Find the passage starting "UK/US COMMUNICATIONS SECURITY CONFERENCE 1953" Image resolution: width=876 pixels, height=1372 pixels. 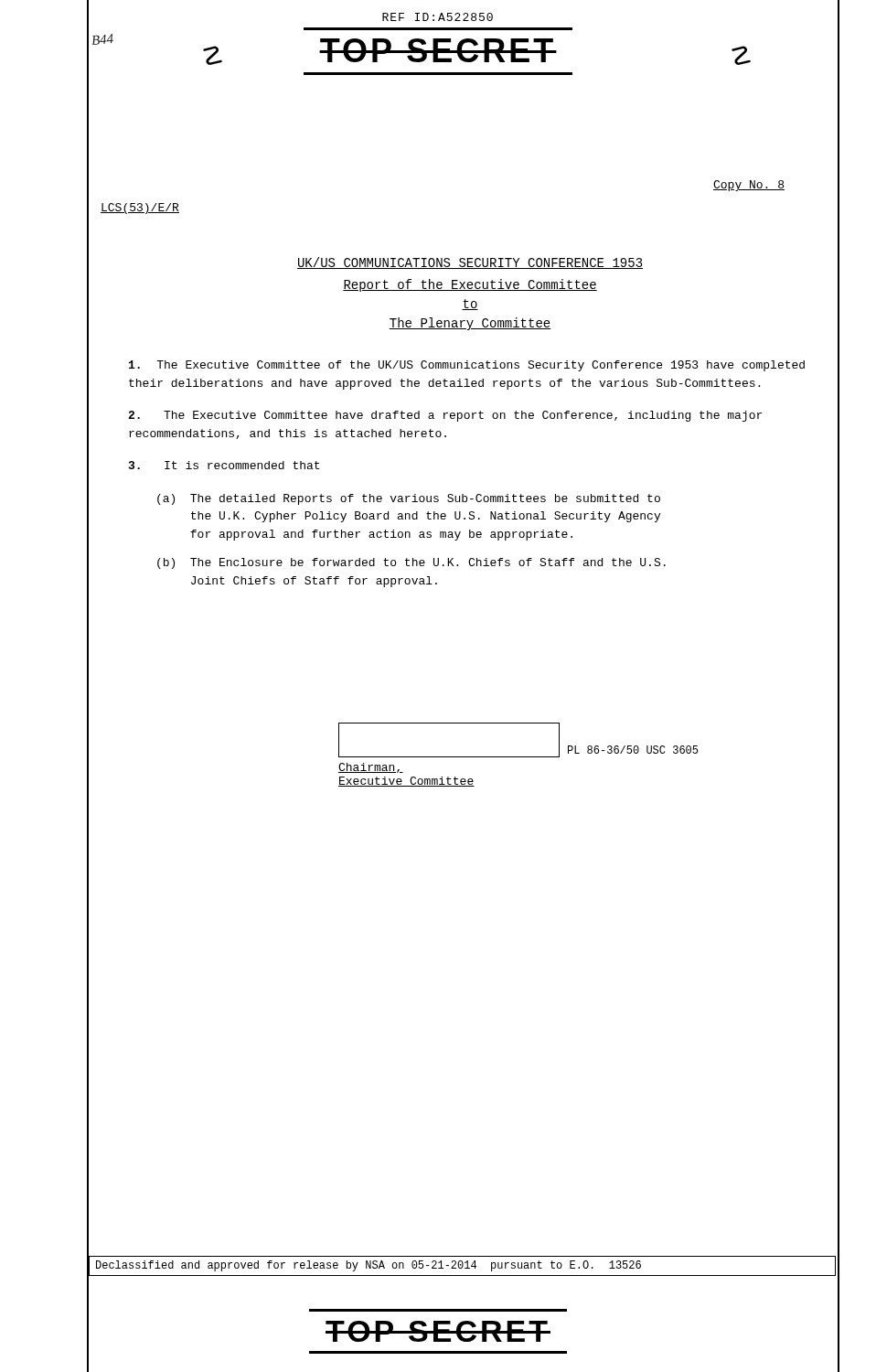click(470, 263)
